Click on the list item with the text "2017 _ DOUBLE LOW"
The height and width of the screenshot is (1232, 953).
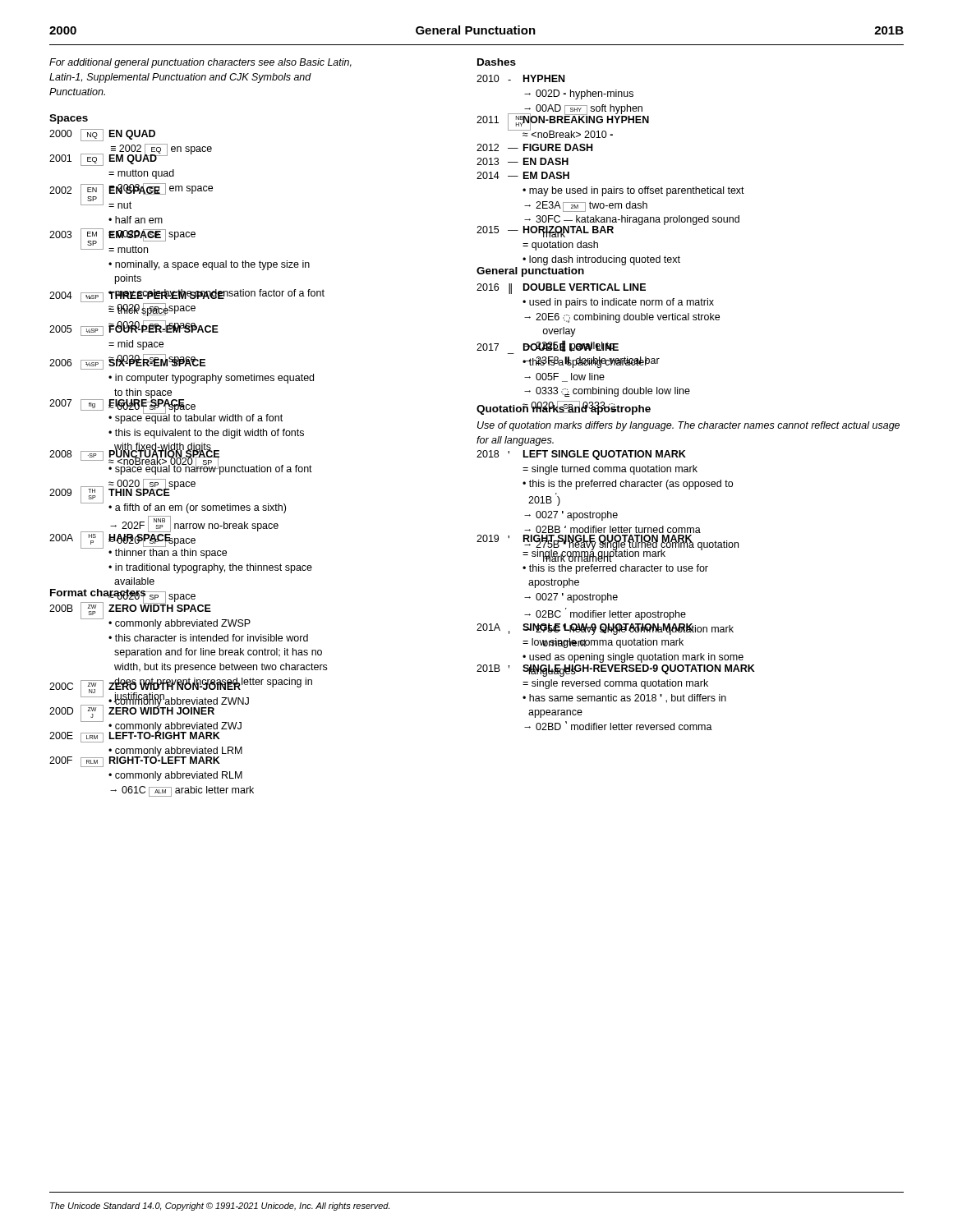(x=583, y=377)
